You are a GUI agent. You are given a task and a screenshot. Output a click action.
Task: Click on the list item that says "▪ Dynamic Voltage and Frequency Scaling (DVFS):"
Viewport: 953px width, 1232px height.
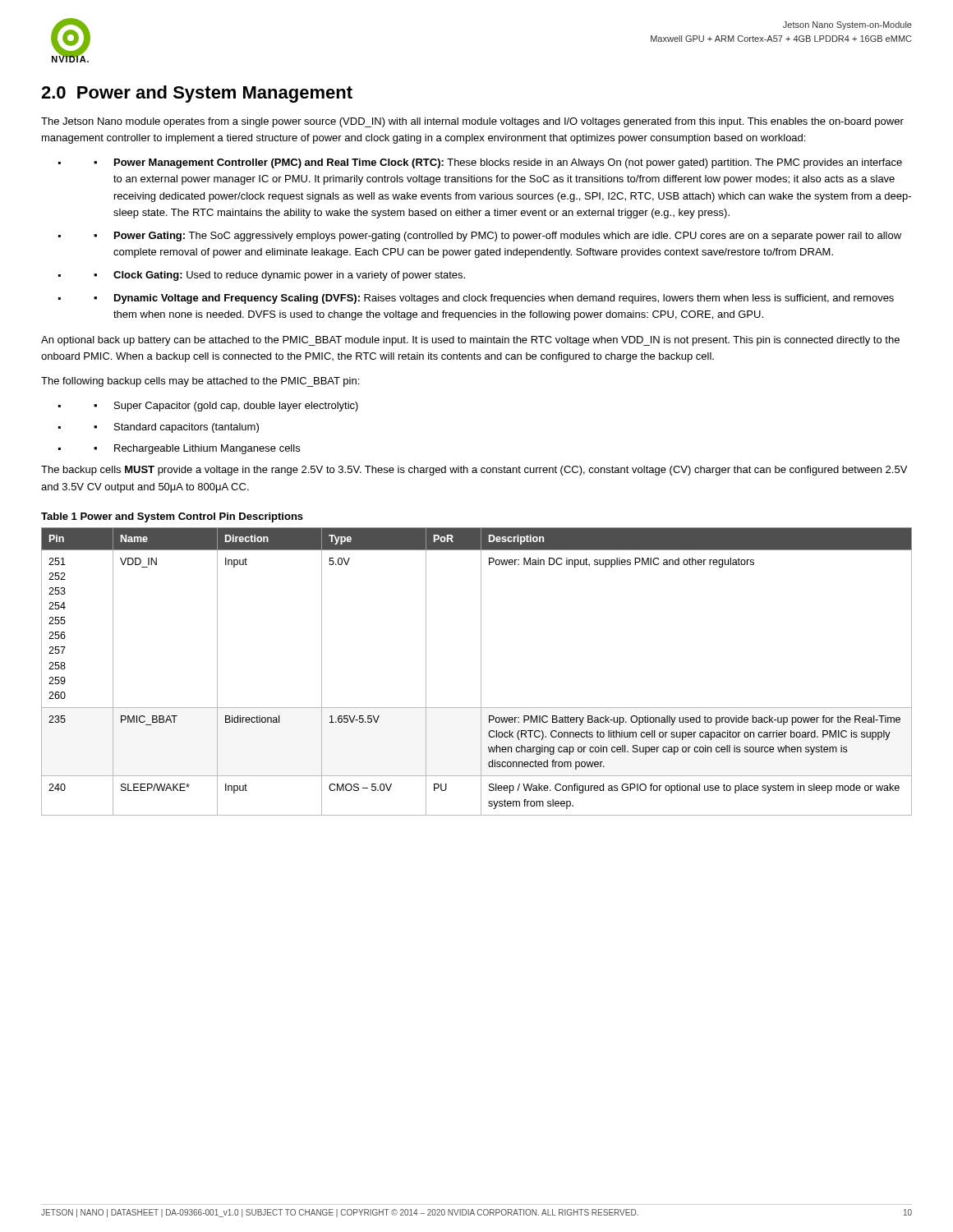click(x=503, y=307)
